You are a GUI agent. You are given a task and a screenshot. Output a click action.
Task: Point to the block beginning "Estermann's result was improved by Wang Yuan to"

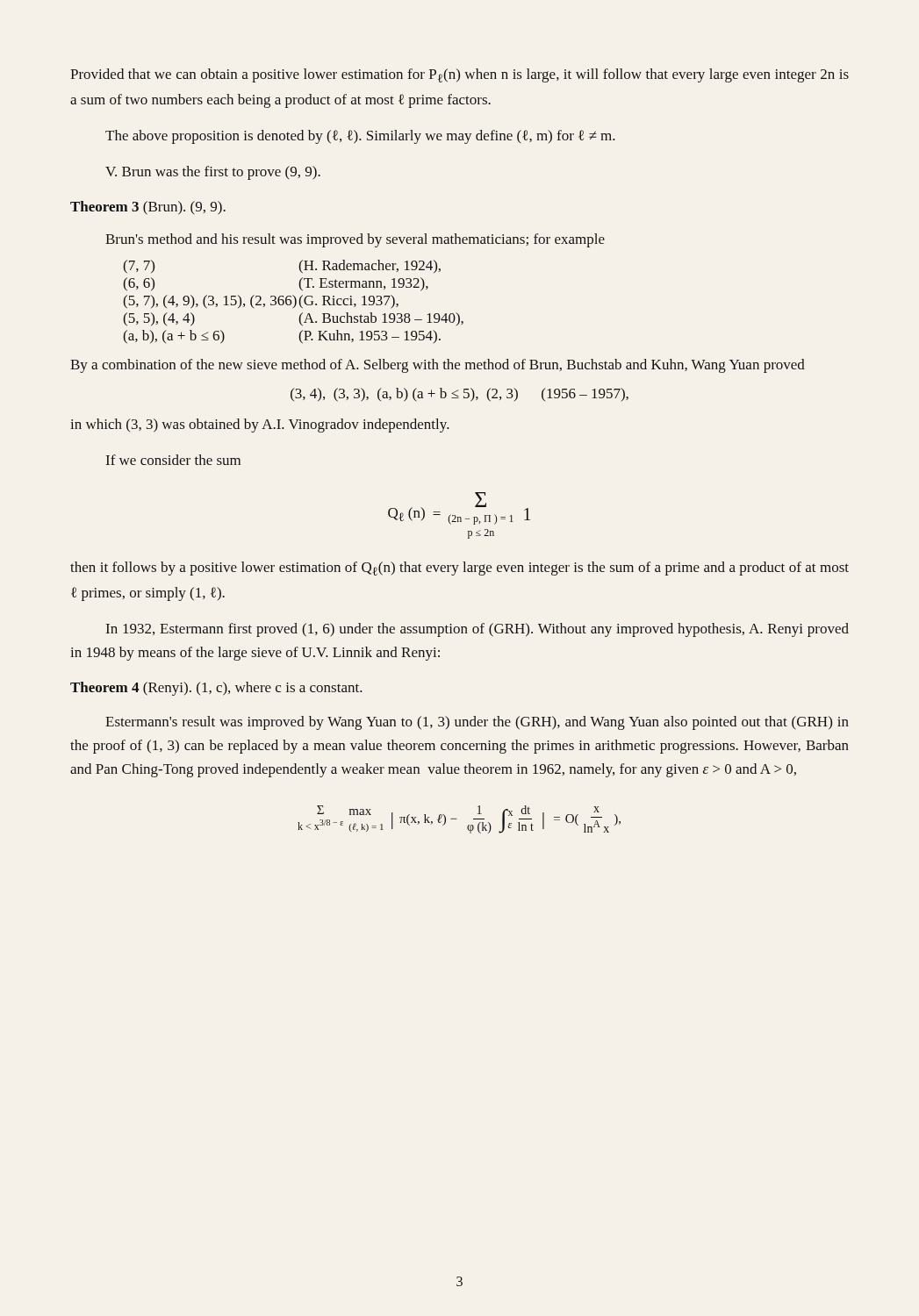[x=460, y=746]
